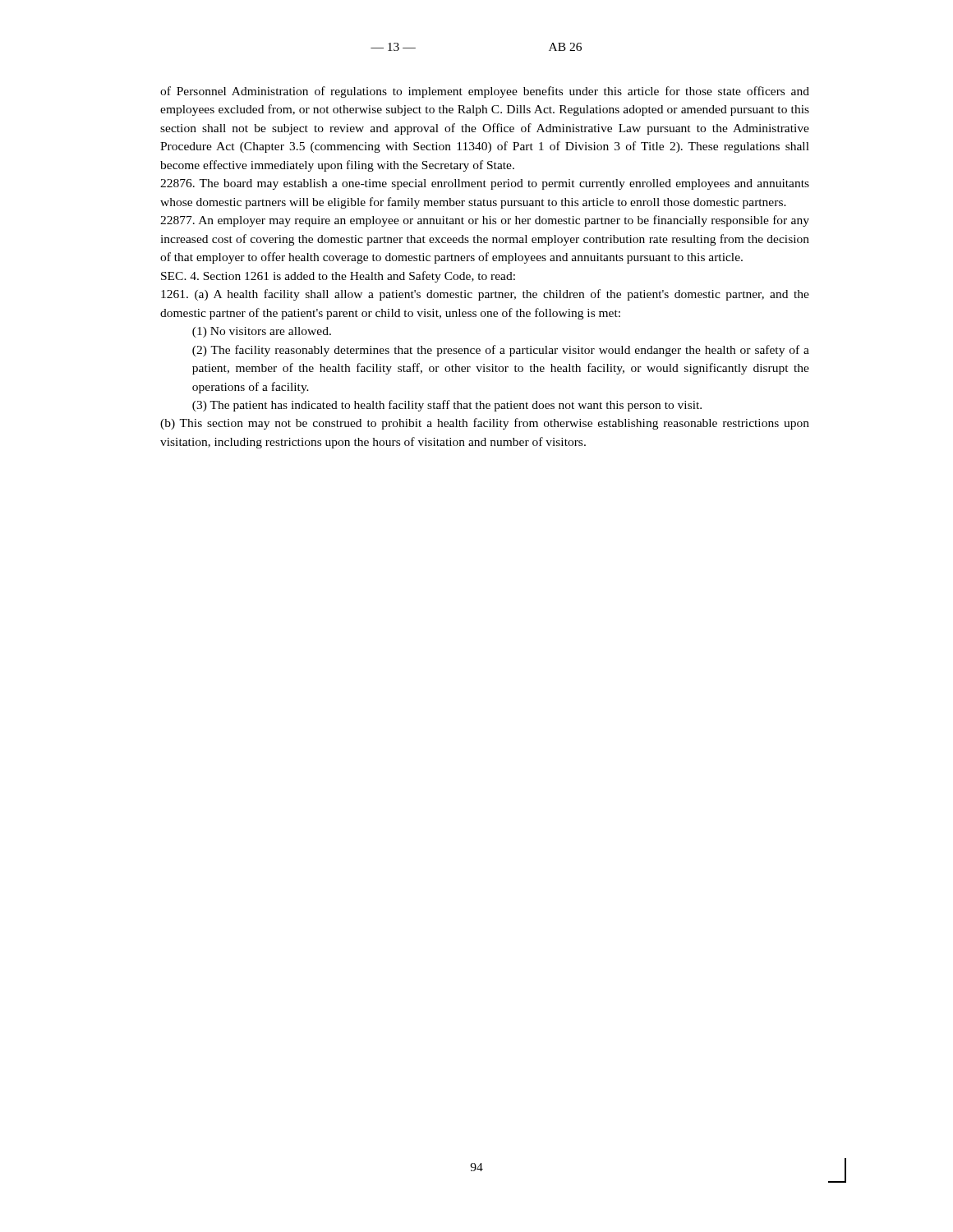Locate the list item with the text "(1) No visitors are allowed."
The image size is (953, 1232).
tap(262, 332)
